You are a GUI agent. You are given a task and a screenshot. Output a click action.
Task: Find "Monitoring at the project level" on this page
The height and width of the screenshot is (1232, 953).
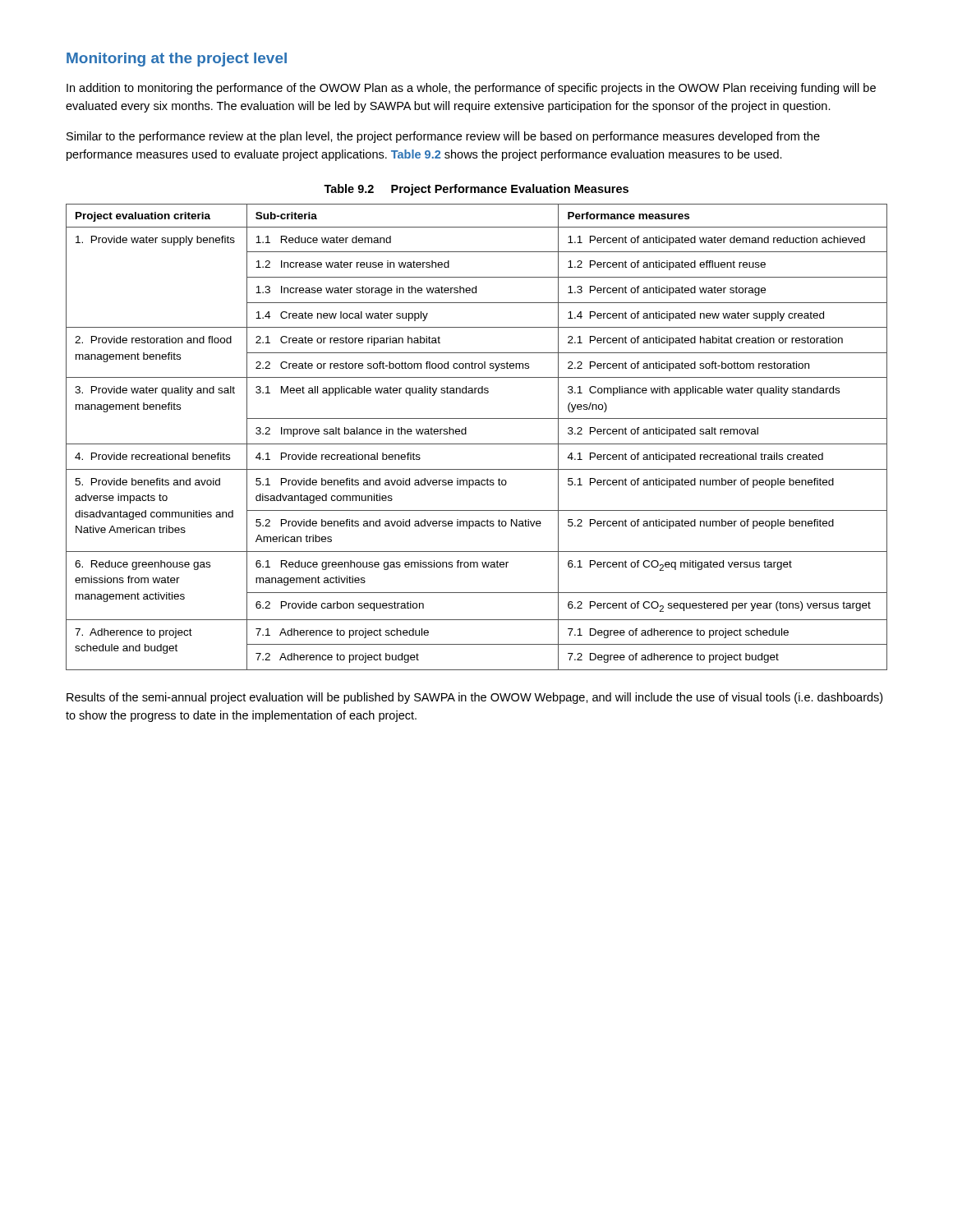click(177, 58)
